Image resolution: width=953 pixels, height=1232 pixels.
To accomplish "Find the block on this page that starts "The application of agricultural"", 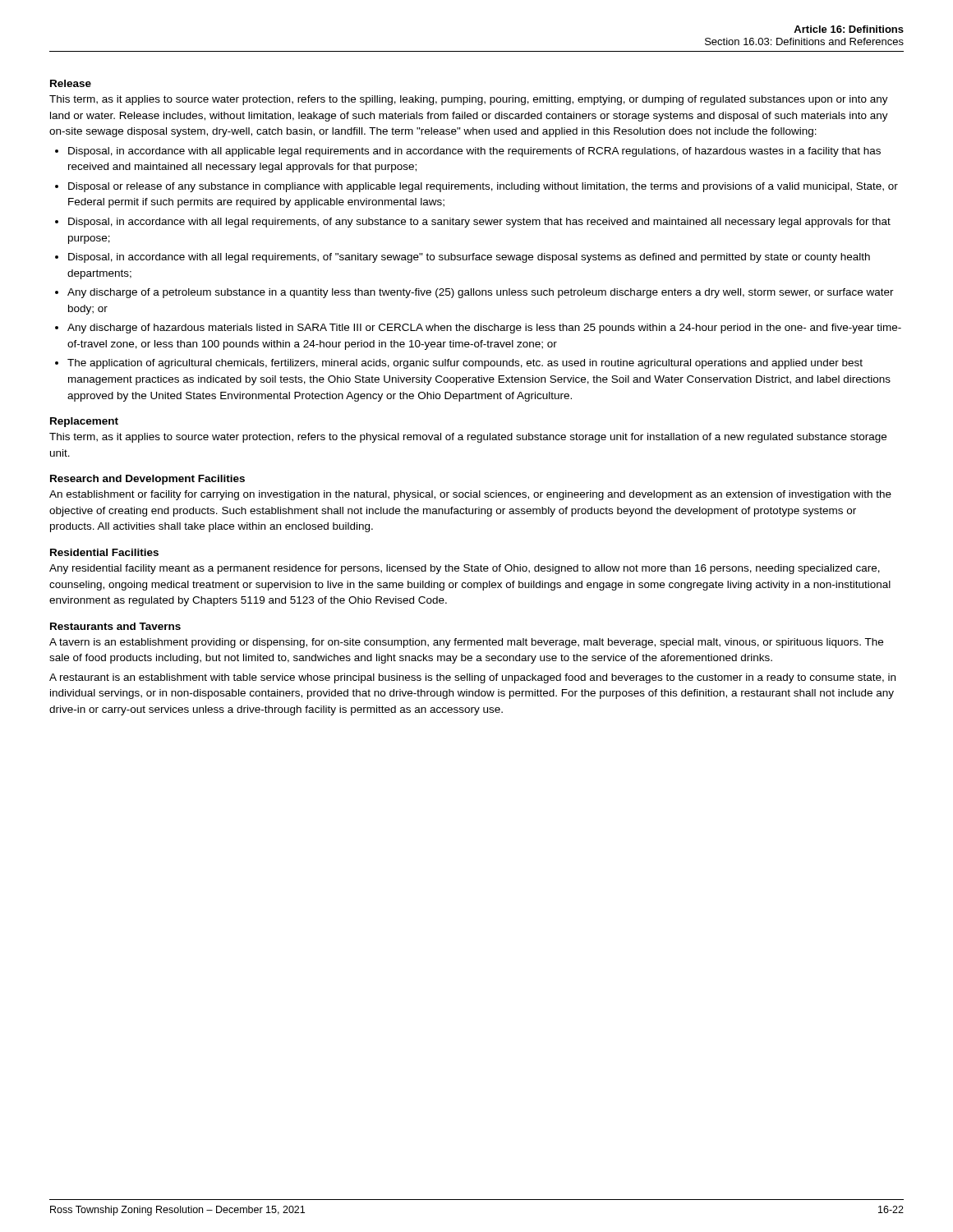I will [479, 379].
